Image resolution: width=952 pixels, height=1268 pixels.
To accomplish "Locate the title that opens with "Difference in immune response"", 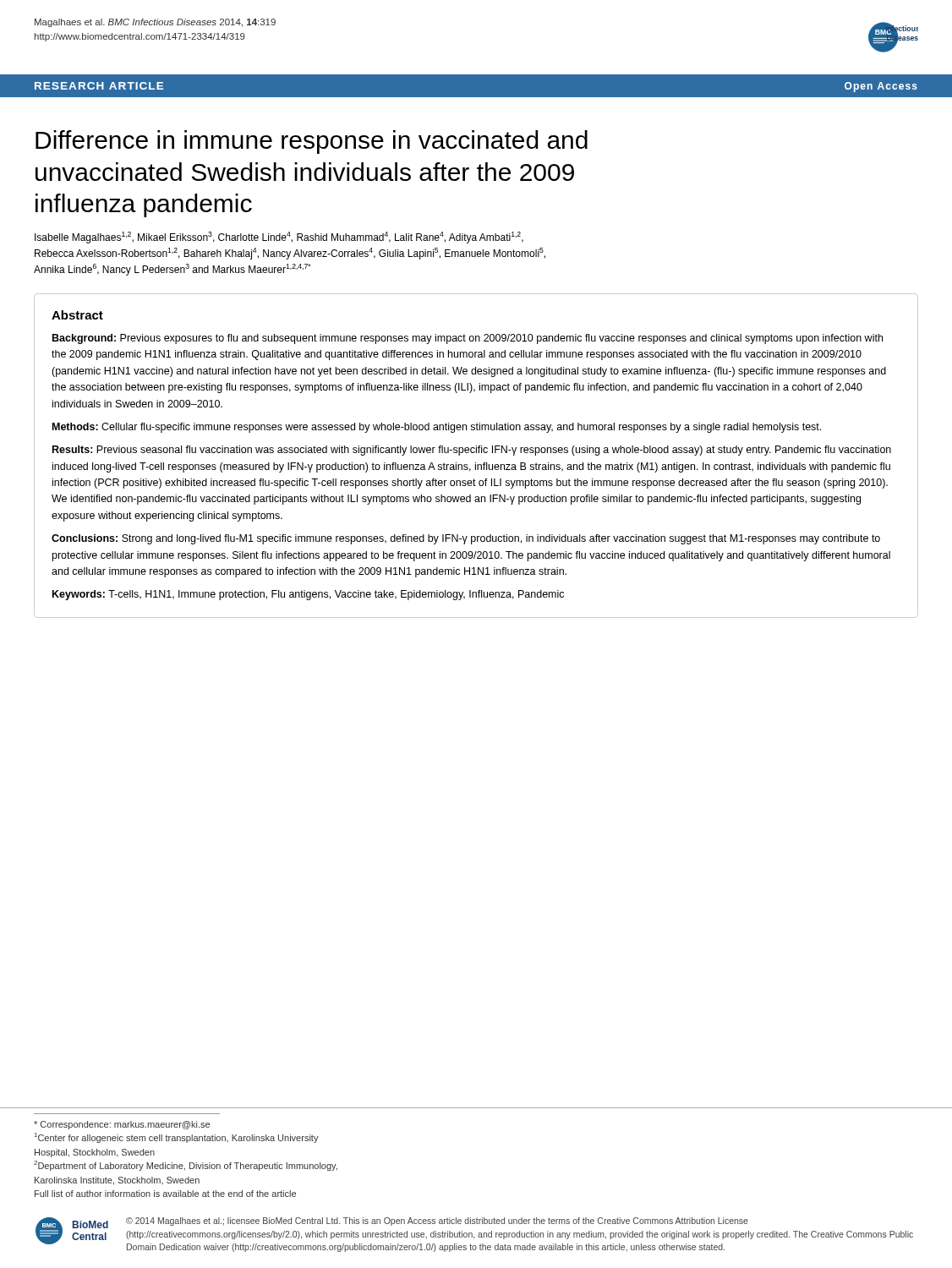I will click(x=311, y=172).
